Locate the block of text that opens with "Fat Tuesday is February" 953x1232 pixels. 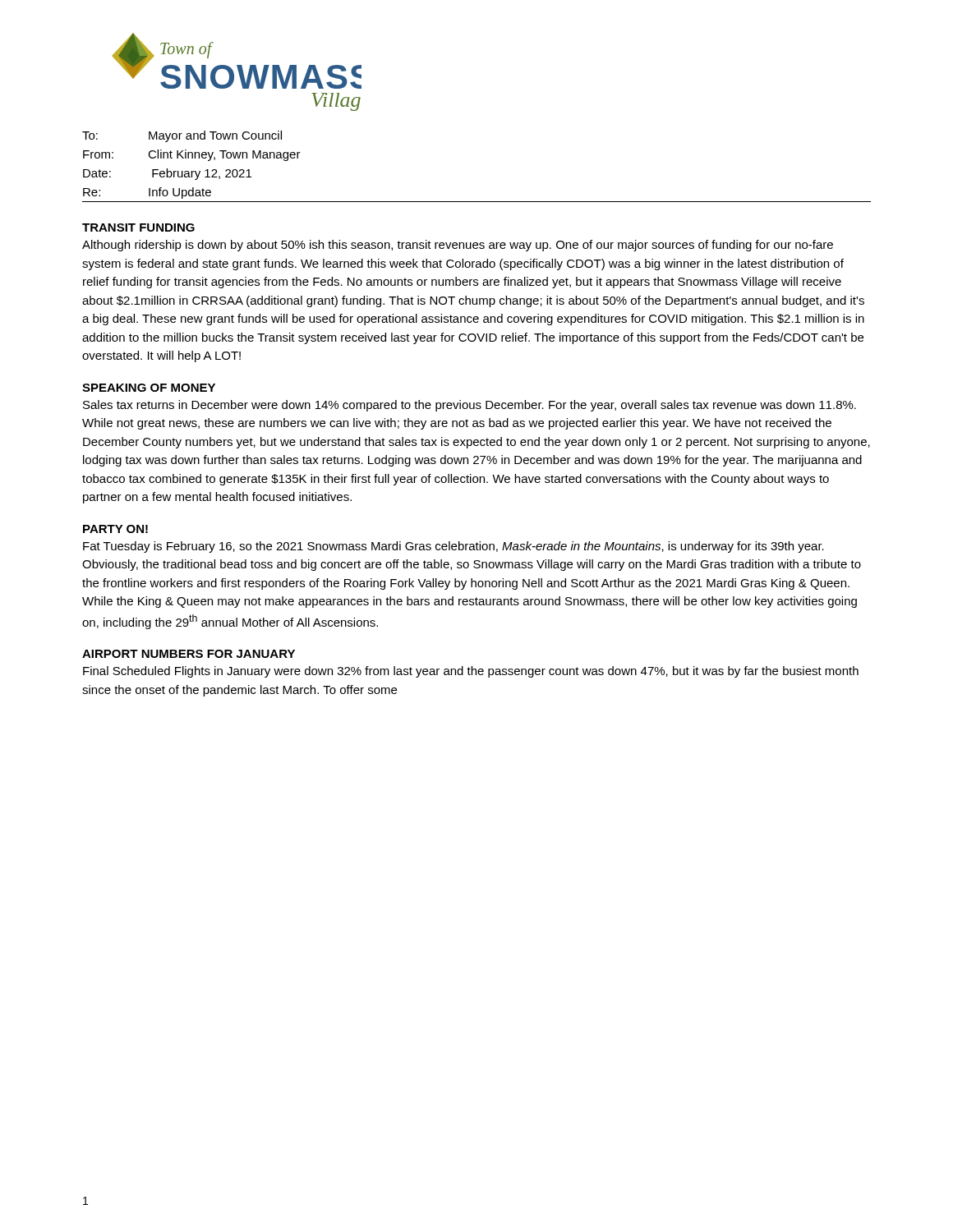pos(472,584)
